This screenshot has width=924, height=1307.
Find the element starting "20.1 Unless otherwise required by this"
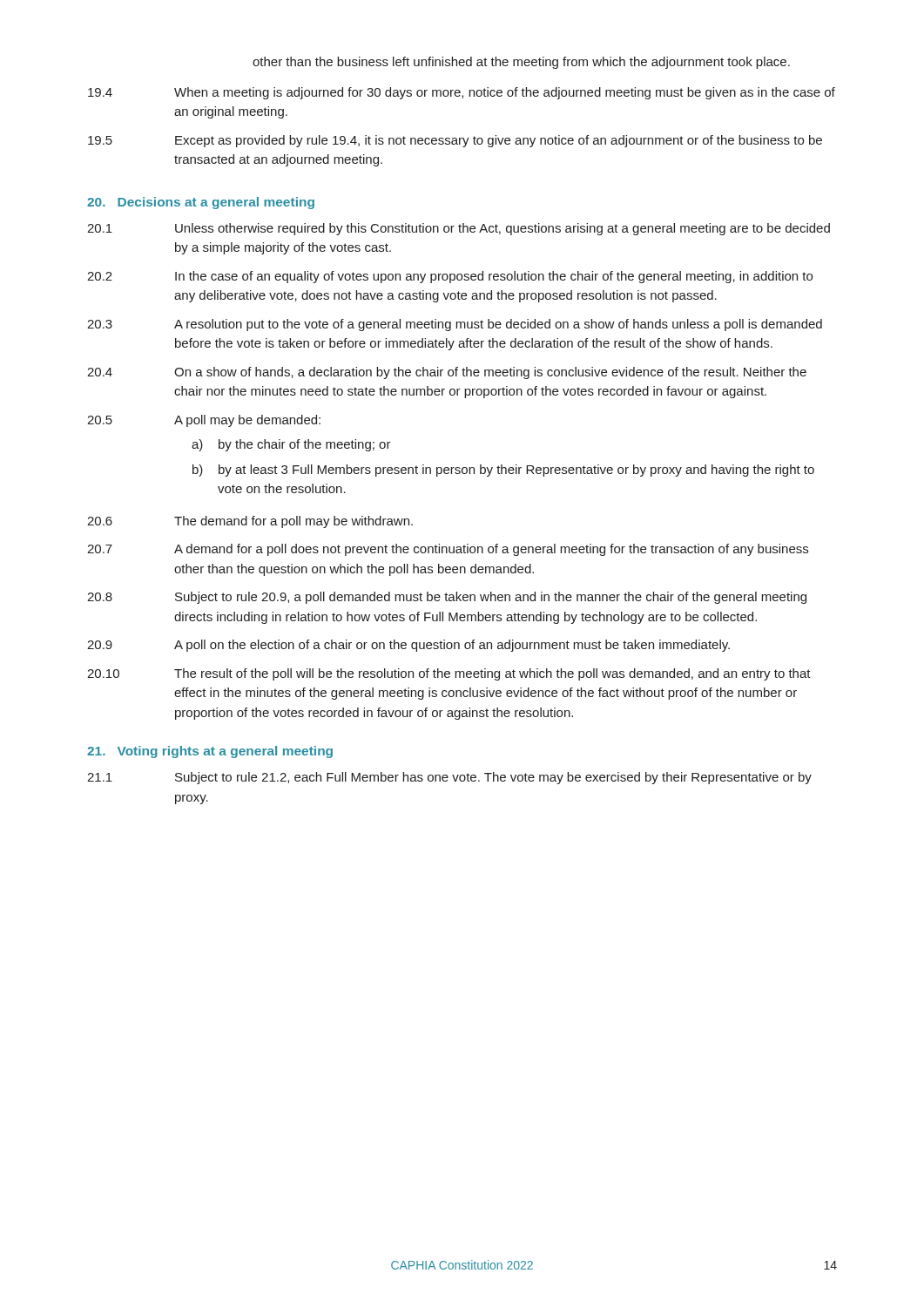tap(462, 238)
